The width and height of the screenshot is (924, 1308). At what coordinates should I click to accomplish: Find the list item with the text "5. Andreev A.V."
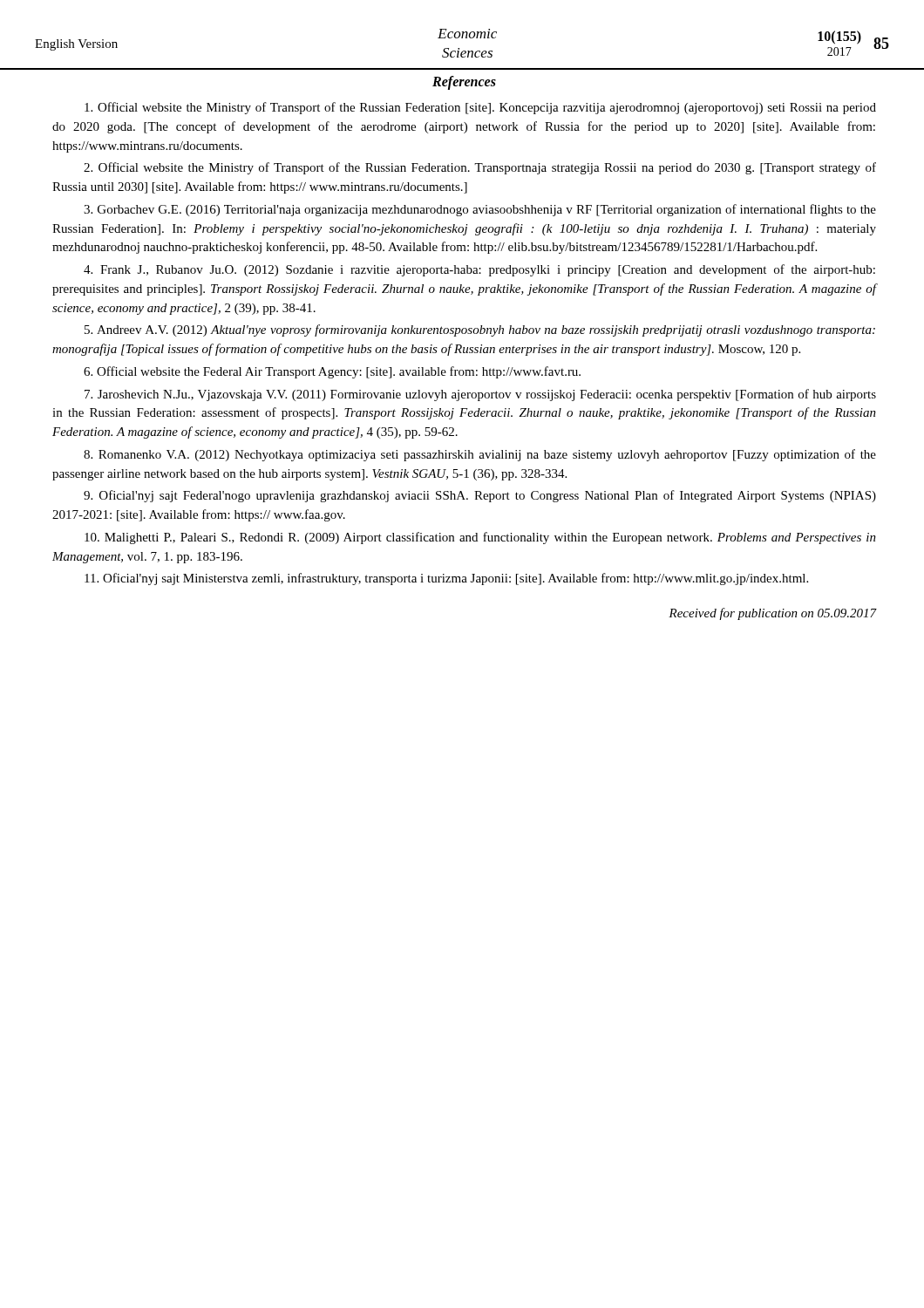464,339
